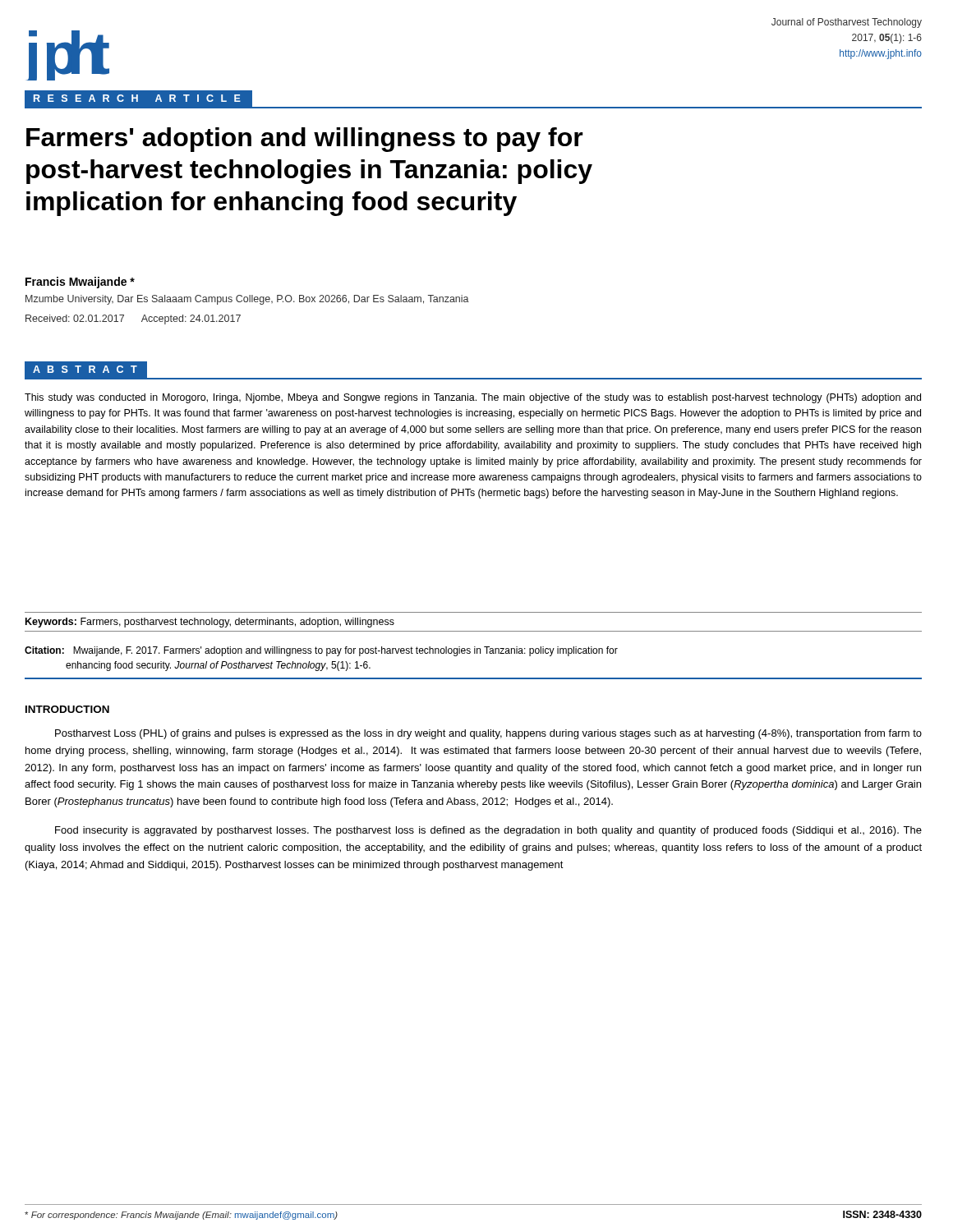The height and width of the screenshot is (1232, 953).
Task: Point to "Received: 02.01.2017 Accepted: 24.01.2017"
Action: click(133, 319)
